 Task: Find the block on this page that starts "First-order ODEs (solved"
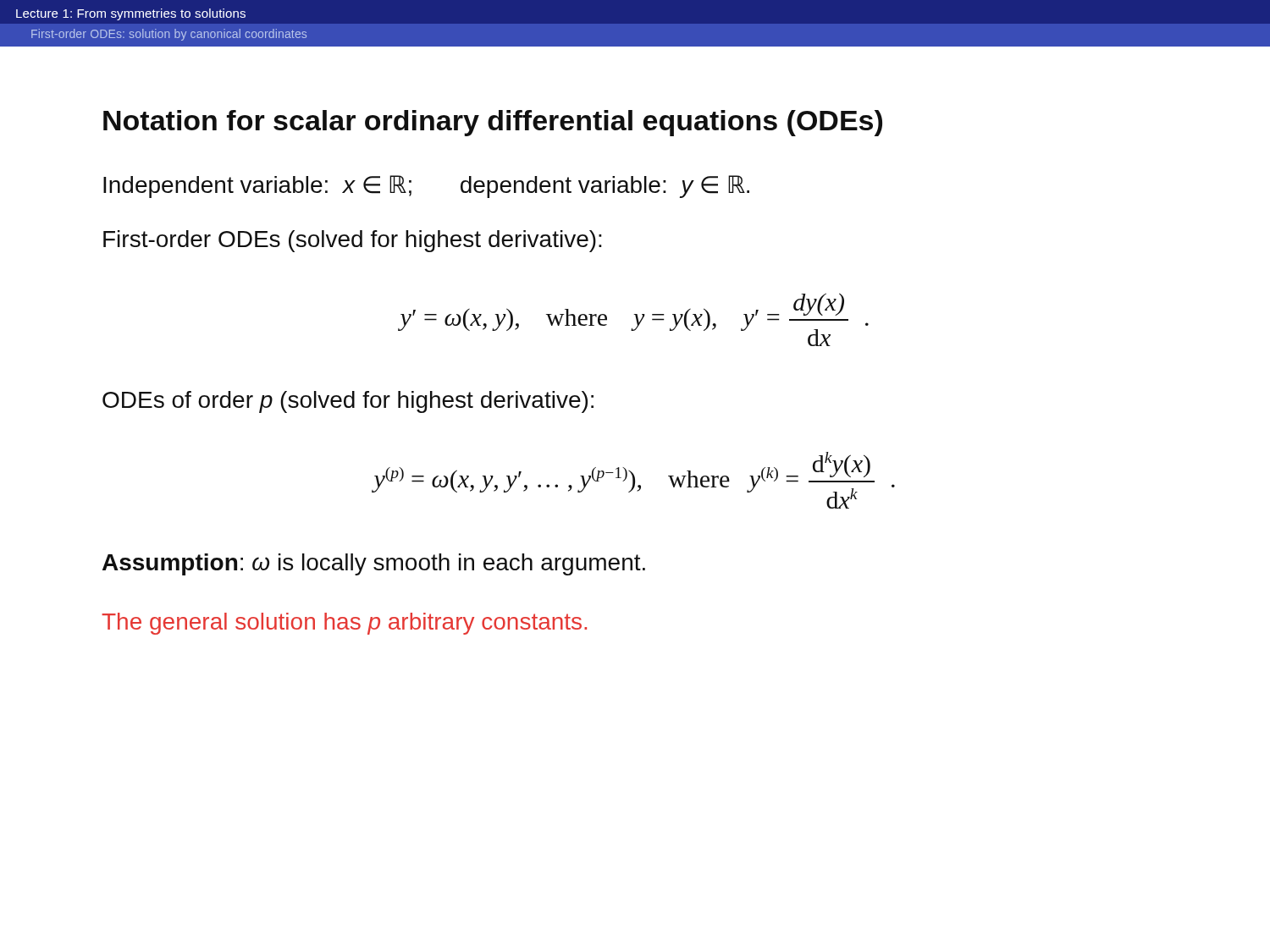click(x=353, y=239)
